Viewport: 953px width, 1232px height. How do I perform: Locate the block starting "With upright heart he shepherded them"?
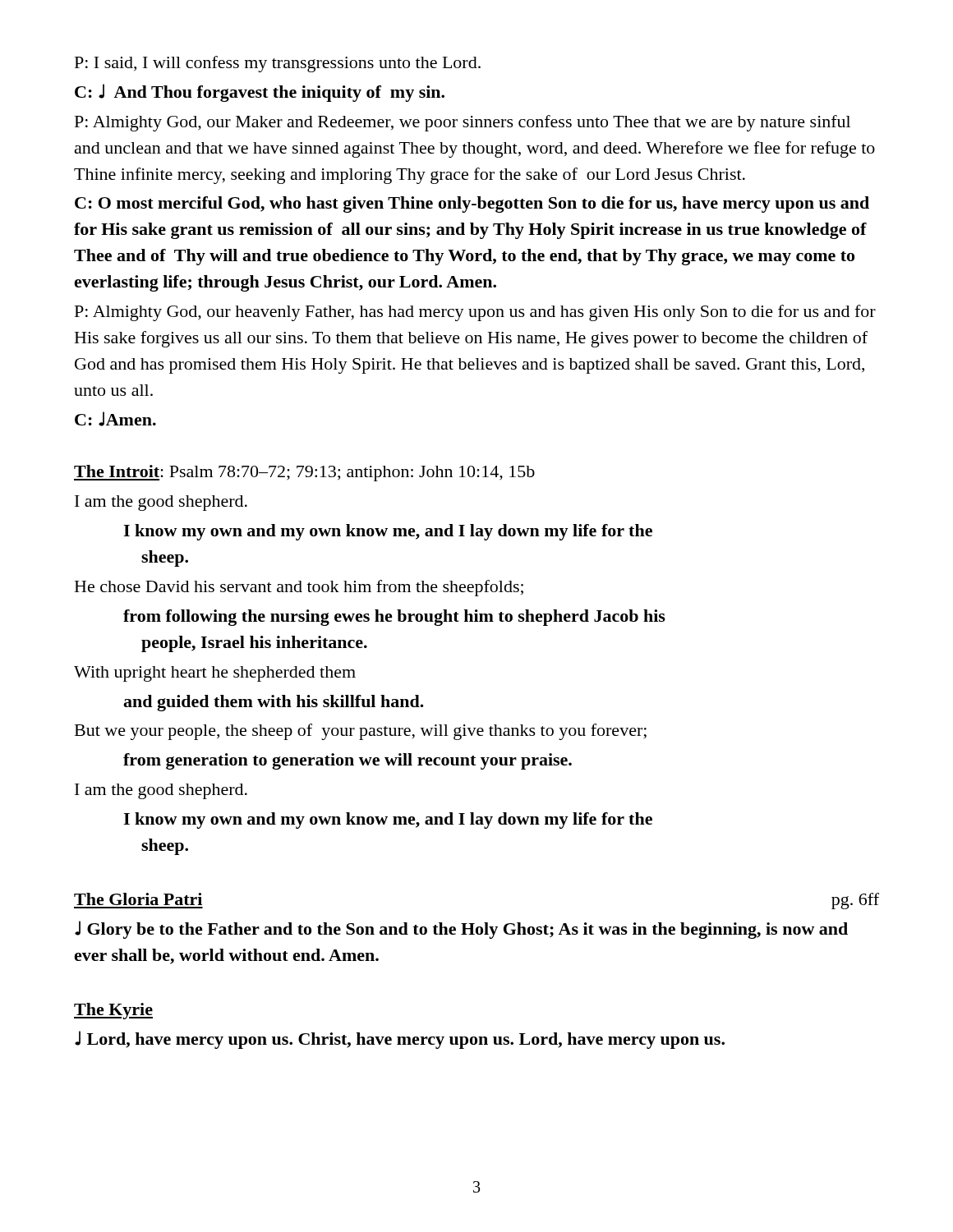pyautogui.click(x=215, y=674)
